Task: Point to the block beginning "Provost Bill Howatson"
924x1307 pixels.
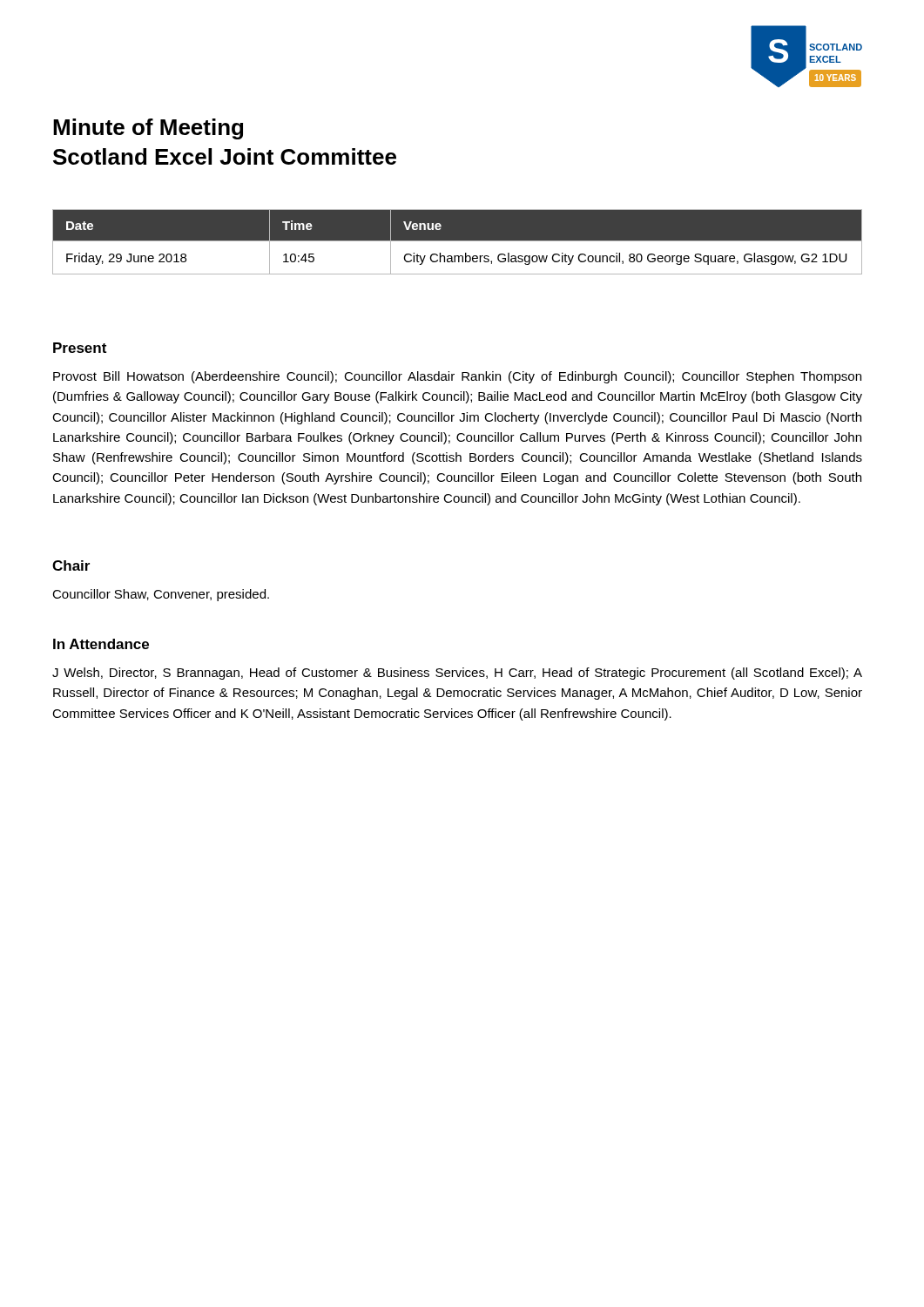Action: 457,437
